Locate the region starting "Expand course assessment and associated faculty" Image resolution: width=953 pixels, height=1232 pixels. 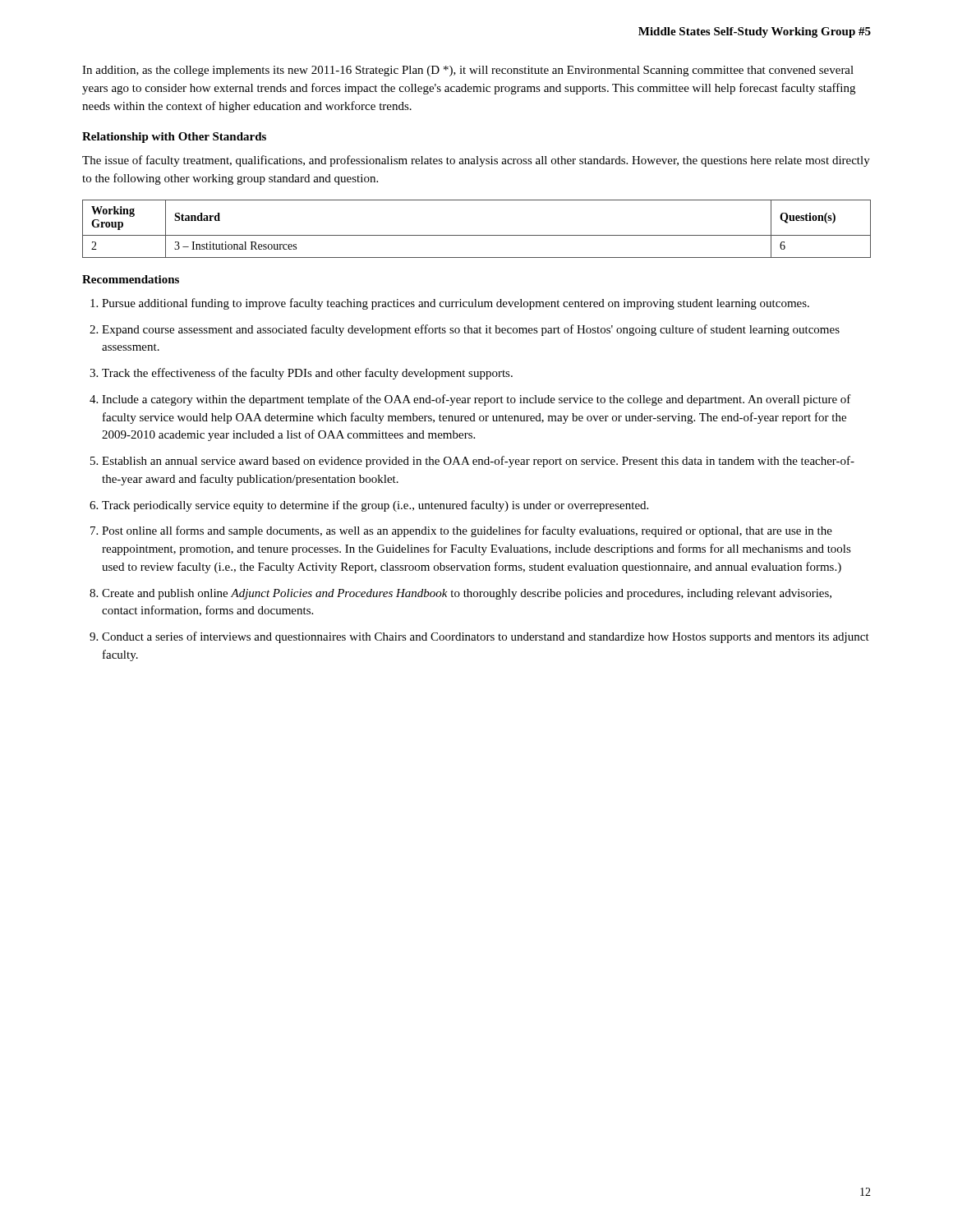click(471, 338)
